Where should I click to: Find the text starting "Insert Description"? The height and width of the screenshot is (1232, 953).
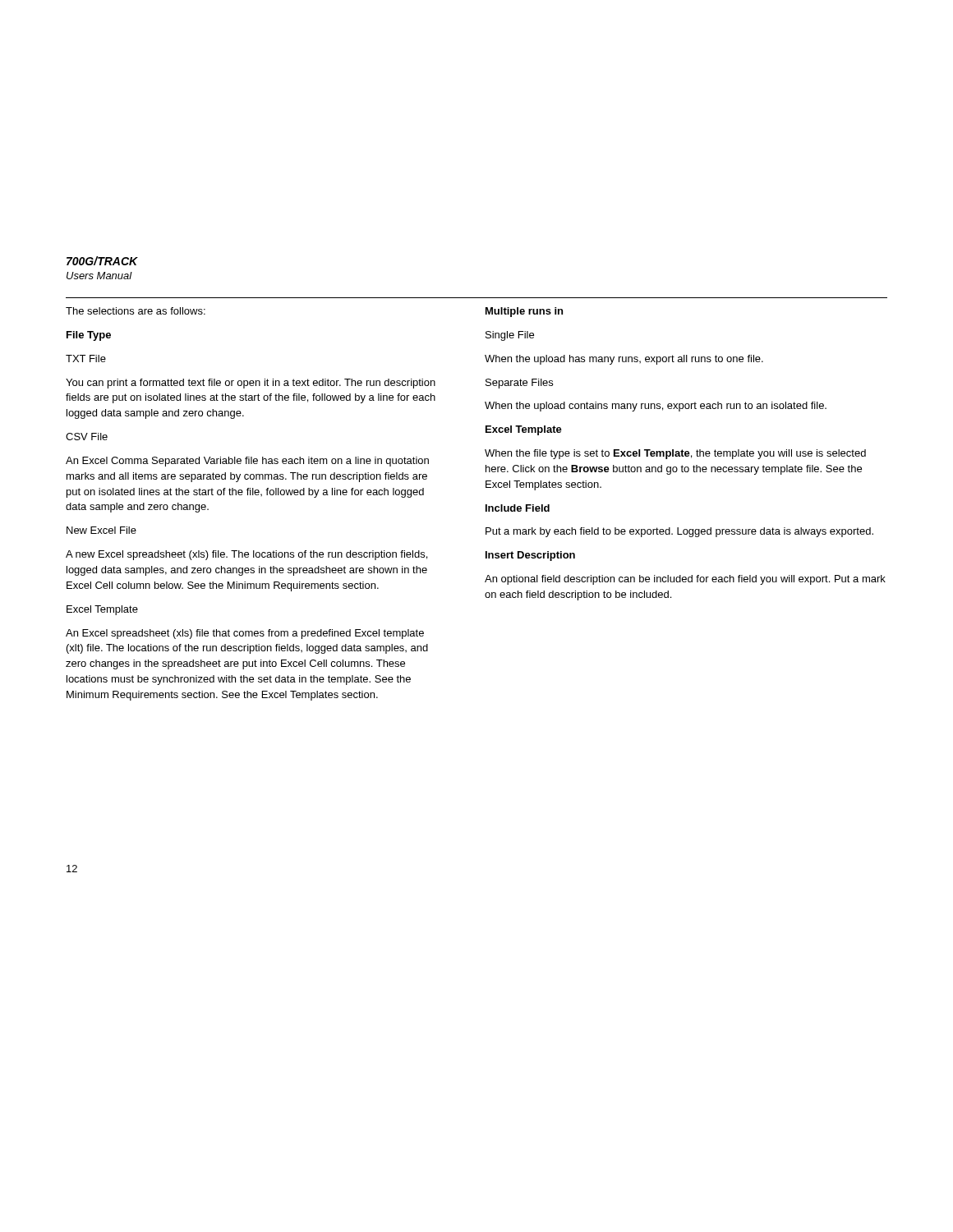530,555
